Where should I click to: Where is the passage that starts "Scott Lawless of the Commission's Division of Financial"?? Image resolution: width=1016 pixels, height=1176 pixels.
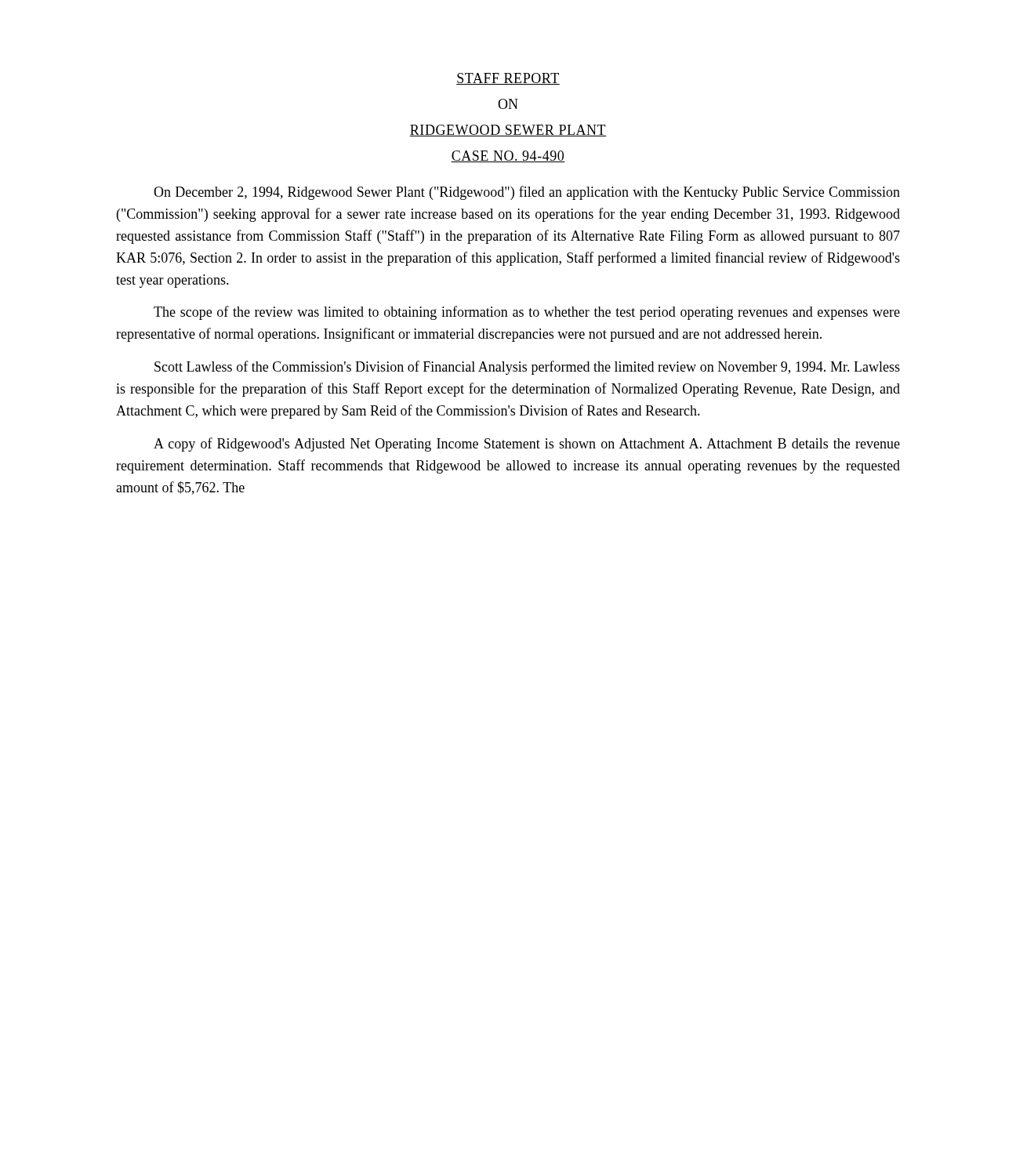tap(508, 389)
